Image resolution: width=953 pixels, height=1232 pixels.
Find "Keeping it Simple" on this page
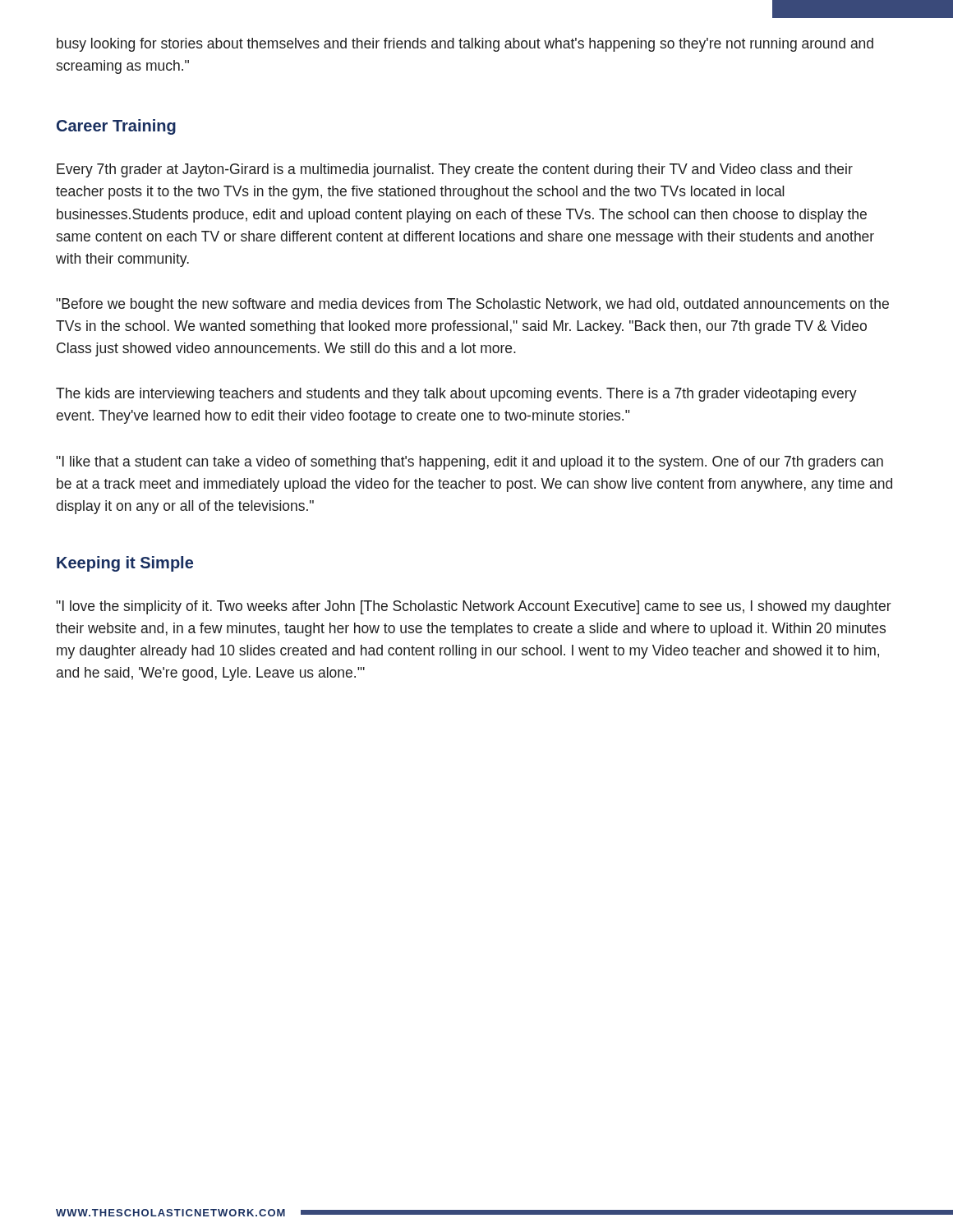[125, 562]
